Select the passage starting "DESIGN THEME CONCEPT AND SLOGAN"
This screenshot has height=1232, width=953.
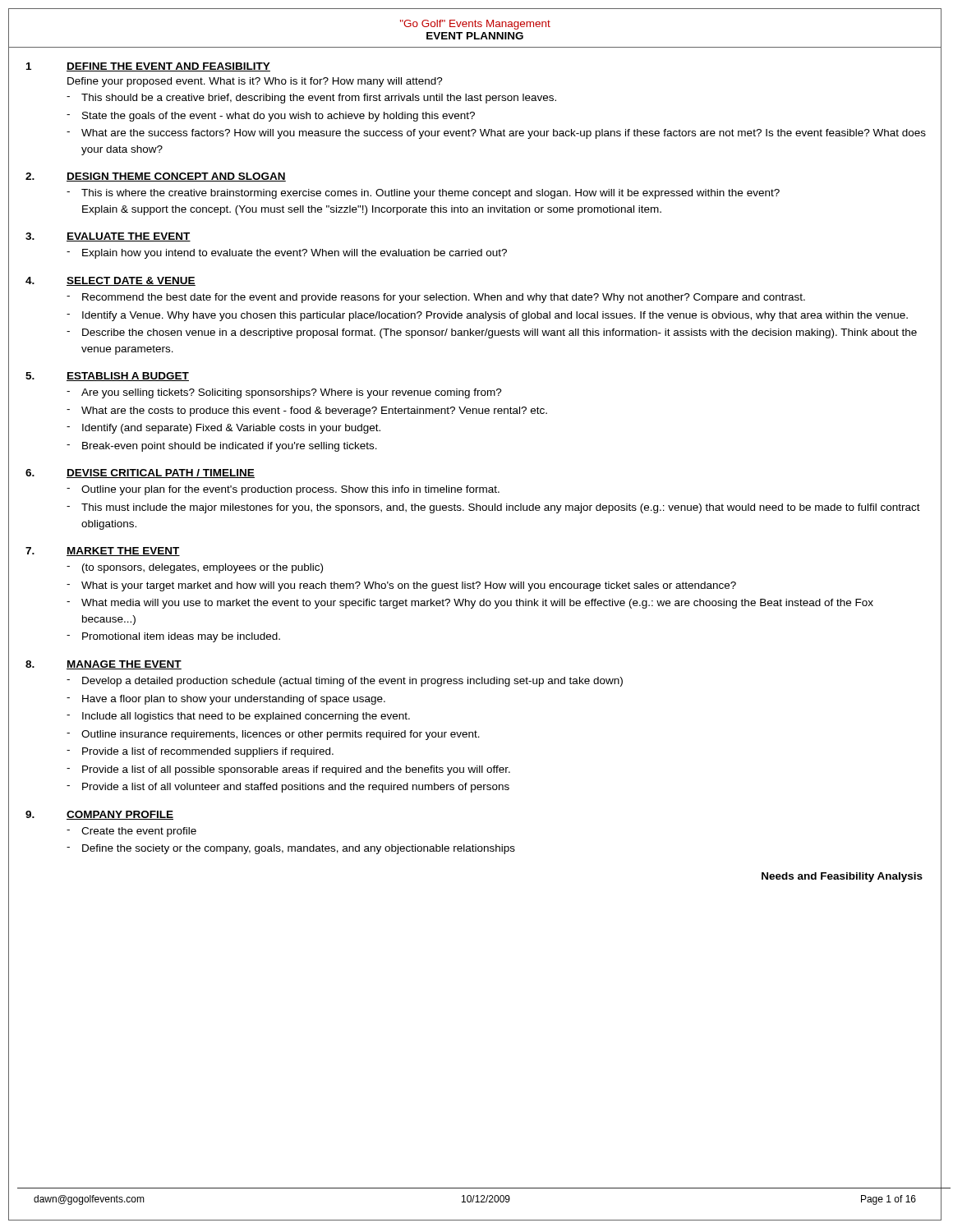(176, 176)
